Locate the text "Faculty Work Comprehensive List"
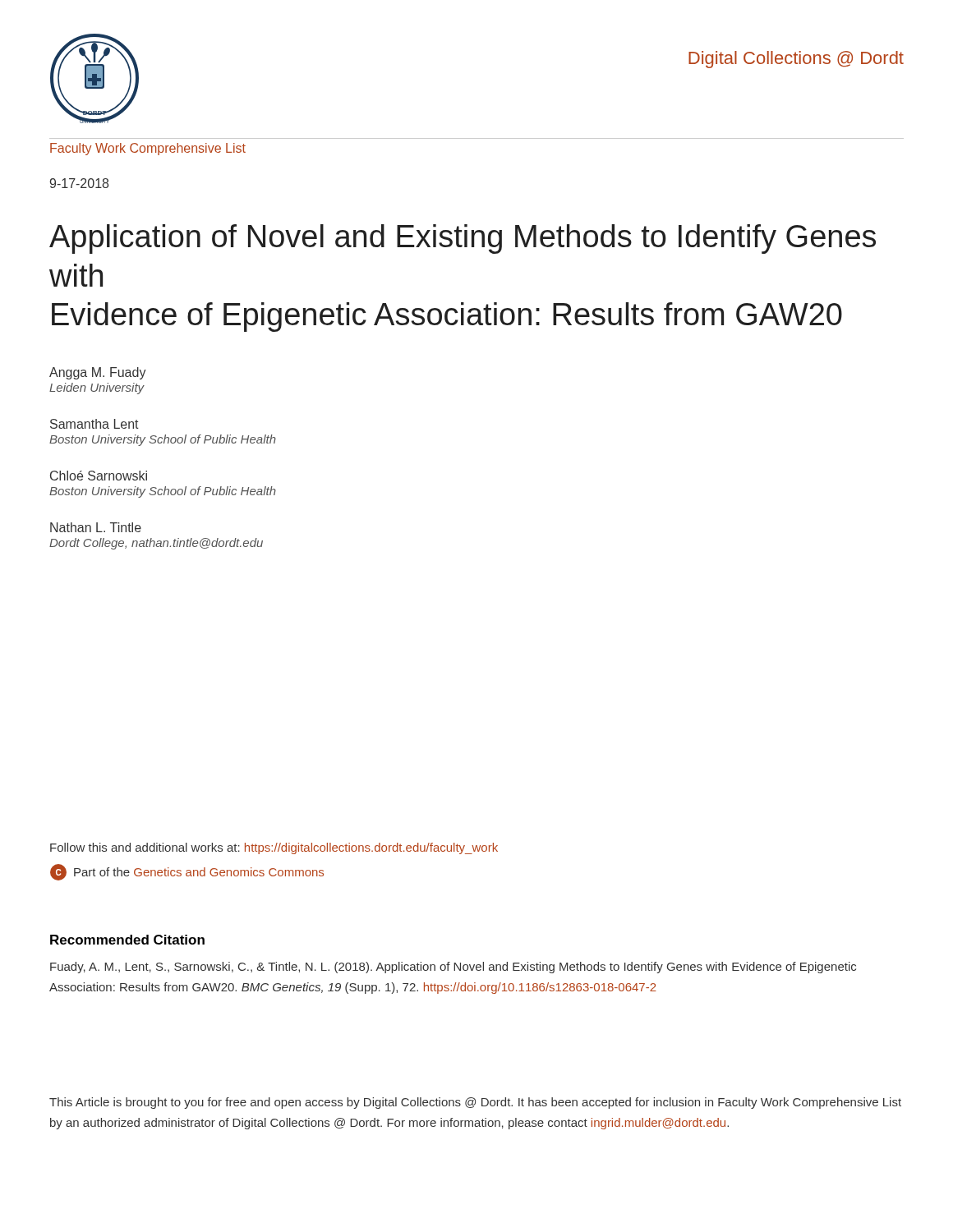The width and height of the screenshot is (953, 1232). point(147,148)
